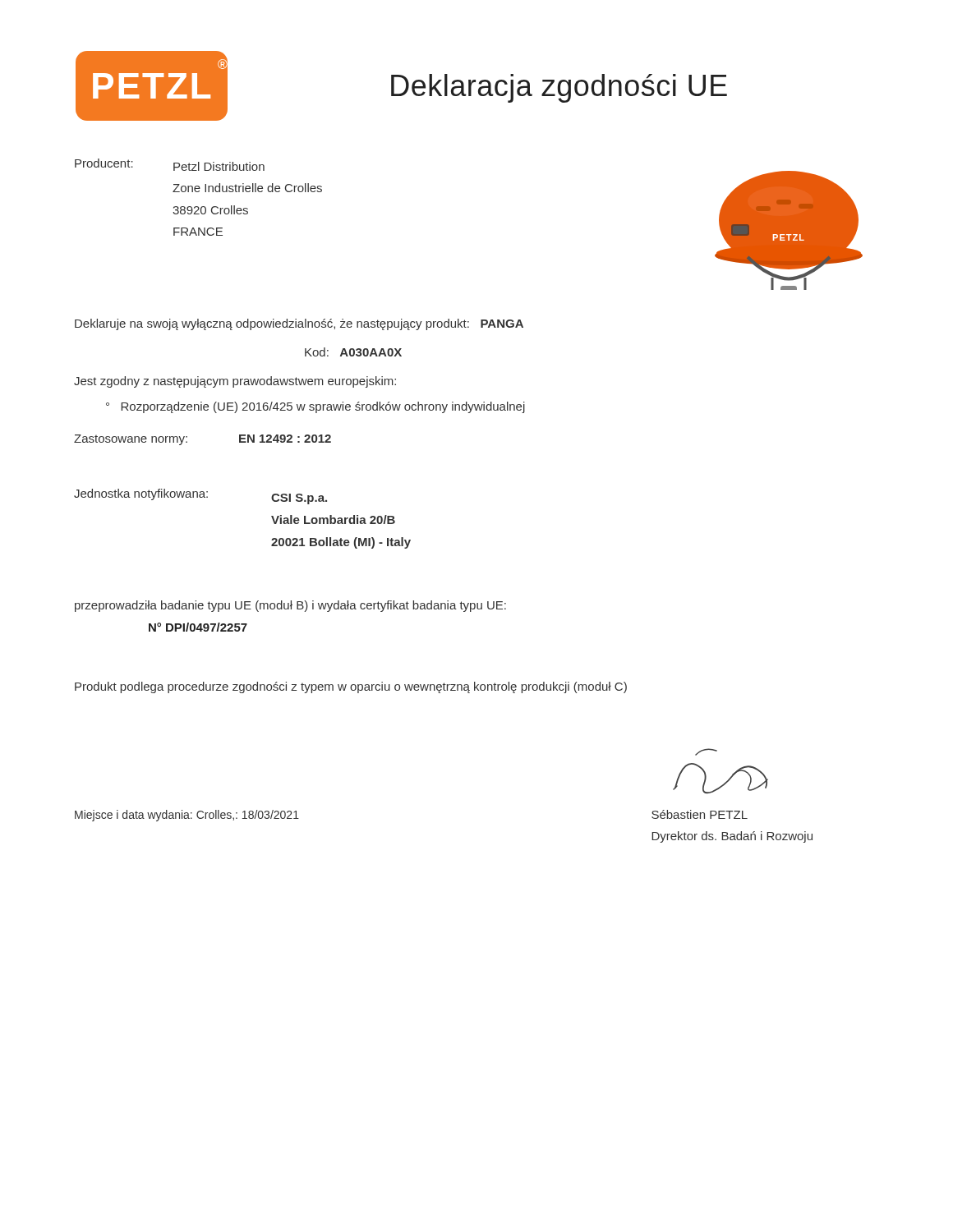953x1232 pixels.
Task: Click on the logo
Action: [x=156, y=86]
